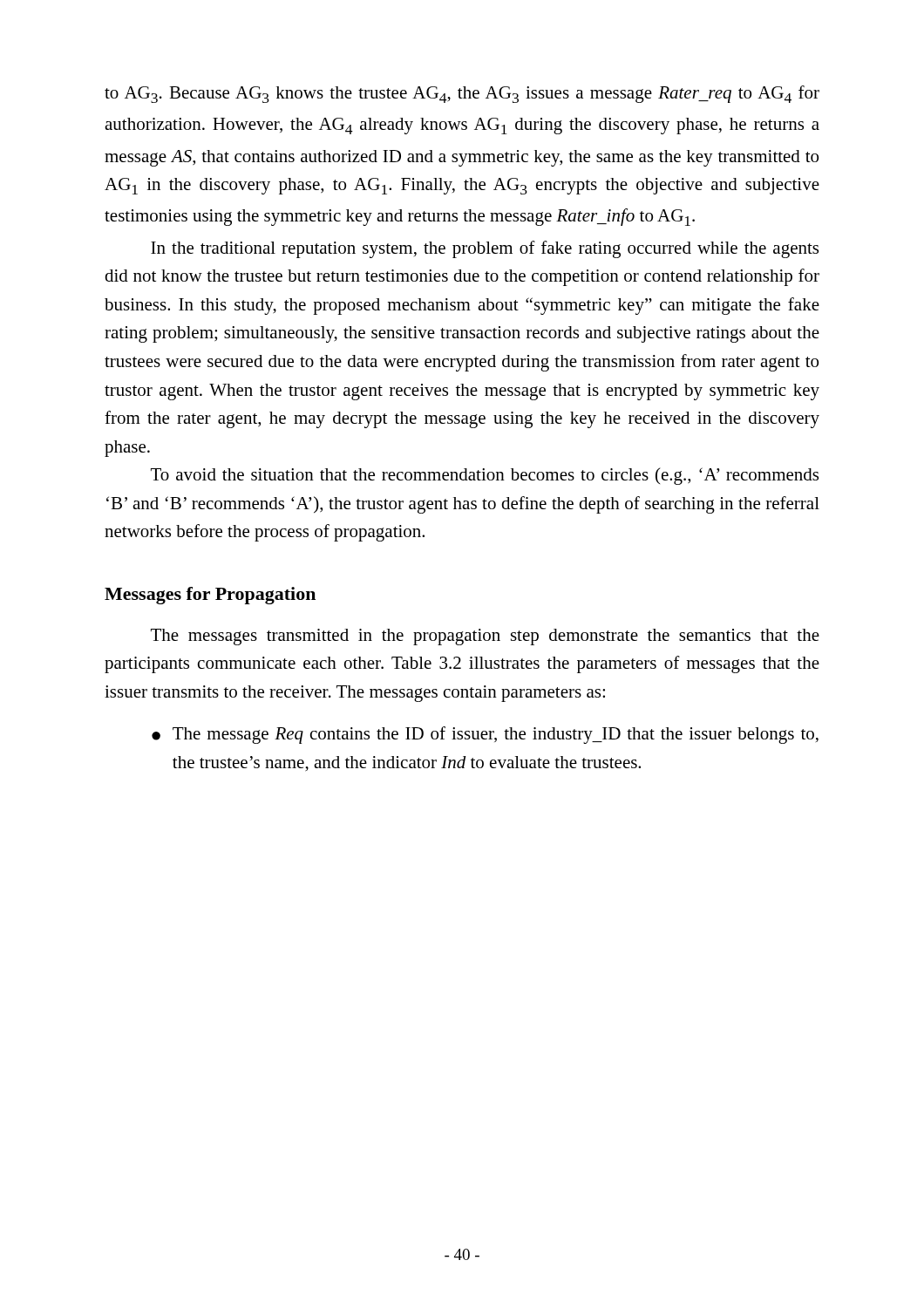
Task: Click the passage that begins "In the traditional reputation"
Action: 462,347
